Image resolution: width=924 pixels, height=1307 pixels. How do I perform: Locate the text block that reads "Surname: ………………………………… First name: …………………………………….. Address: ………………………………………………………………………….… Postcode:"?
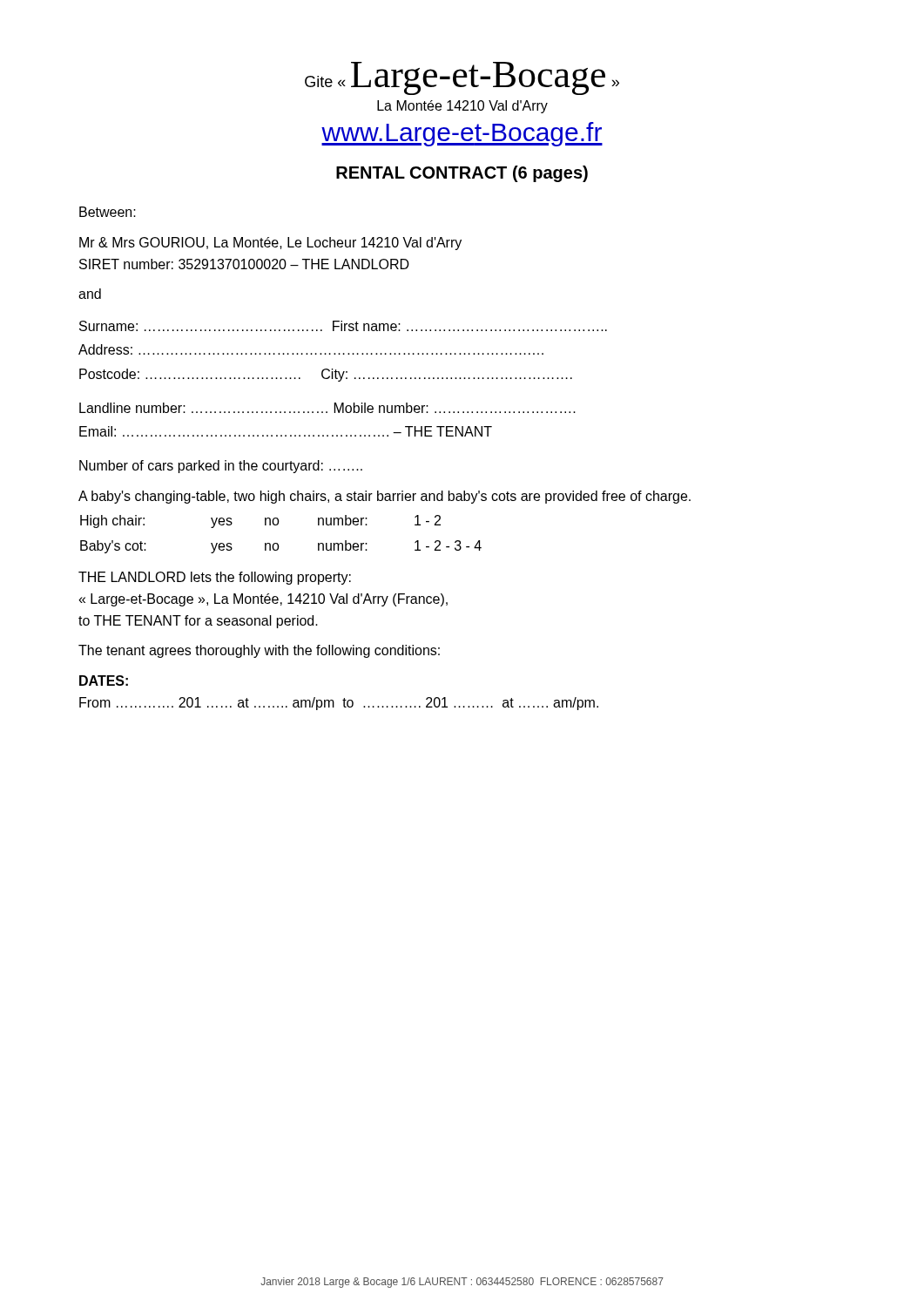345,350
